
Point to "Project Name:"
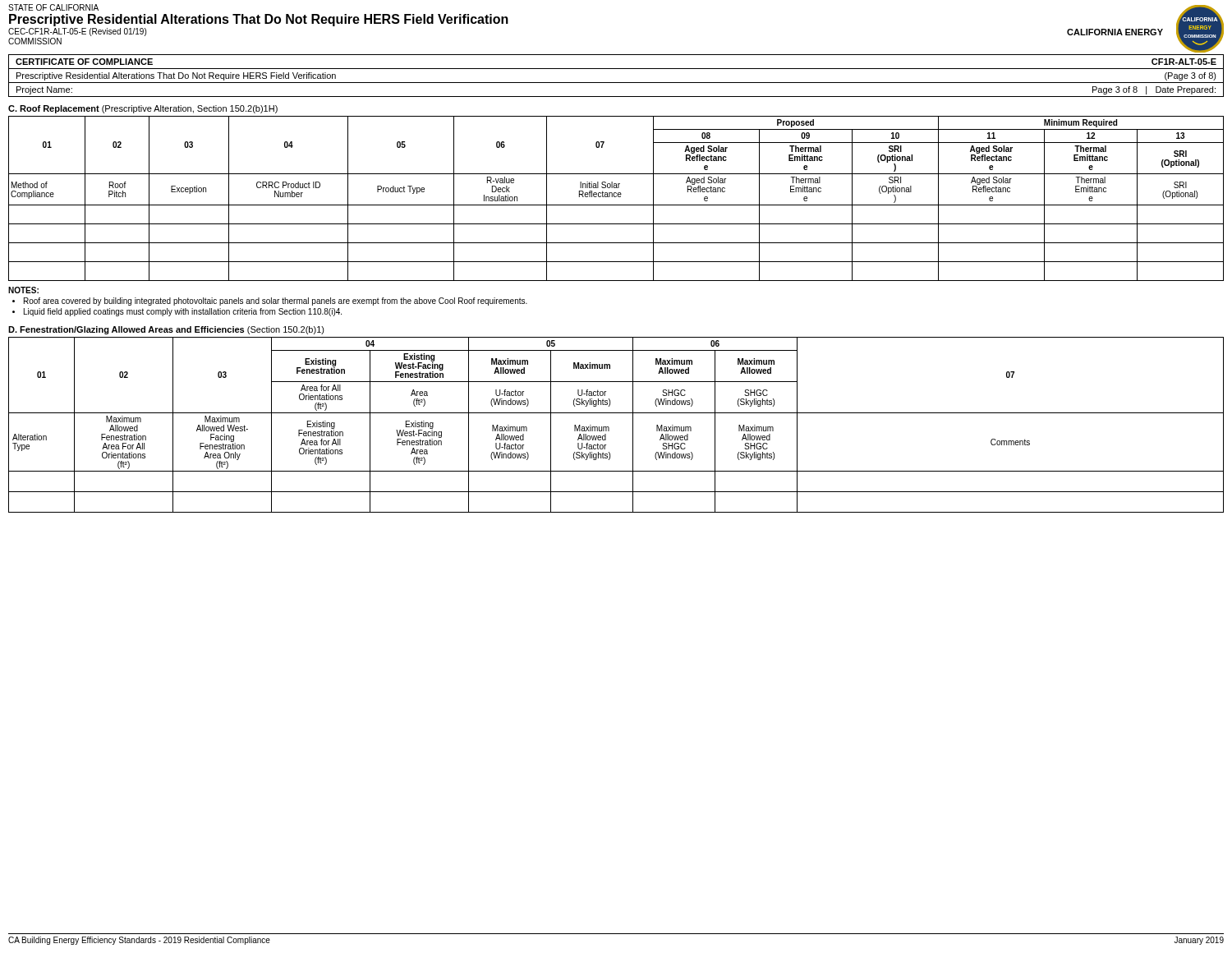point(44,90)
